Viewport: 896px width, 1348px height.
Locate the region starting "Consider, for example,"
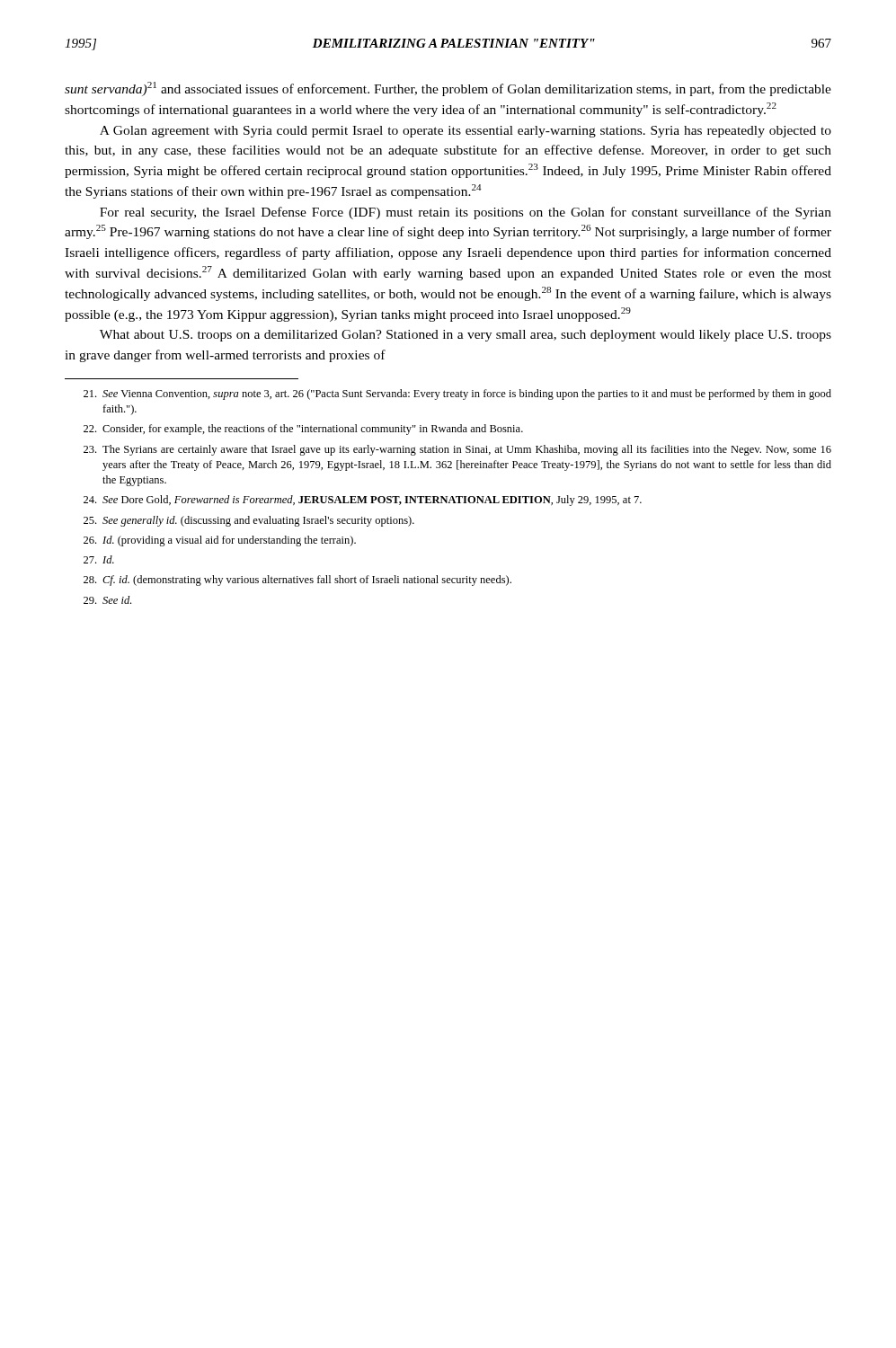click(448, 430)
